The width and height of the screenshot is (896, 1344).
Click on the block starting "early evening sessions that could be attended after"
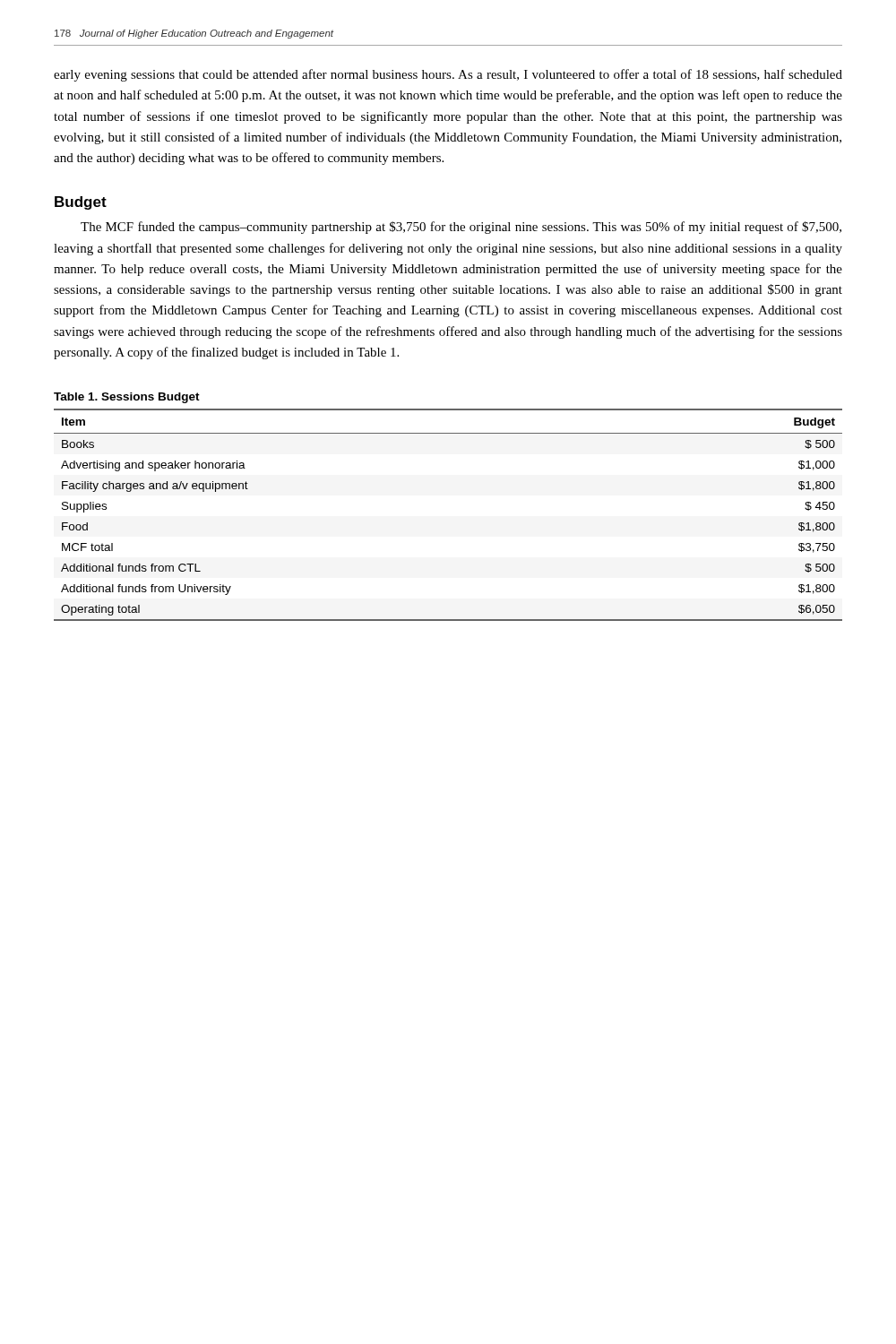pyautogui.click(x=448, y=116)
